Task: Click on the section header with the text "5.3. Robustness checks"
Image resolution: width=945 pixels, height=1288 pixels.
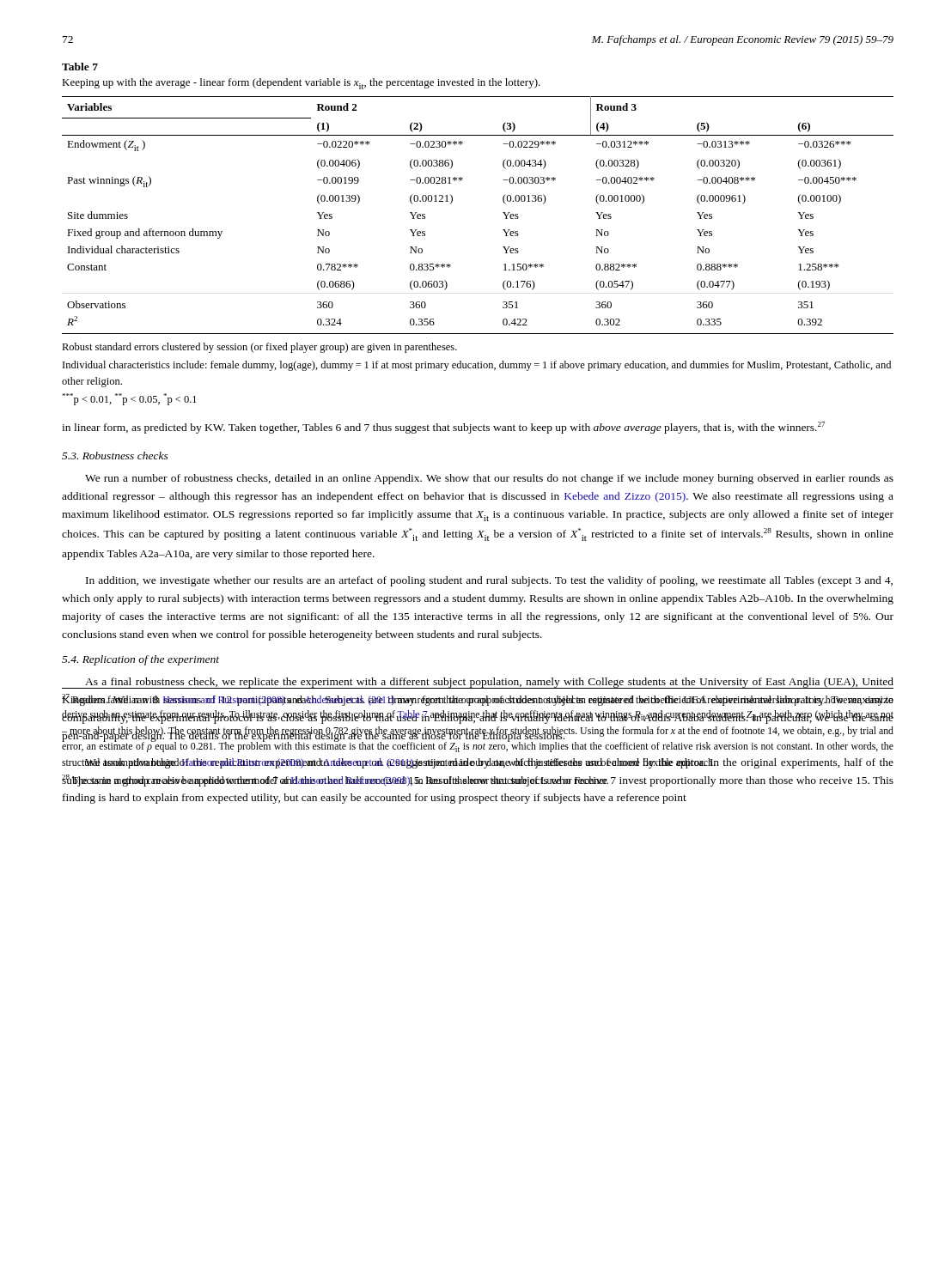Action: click(x=115, y=456)
